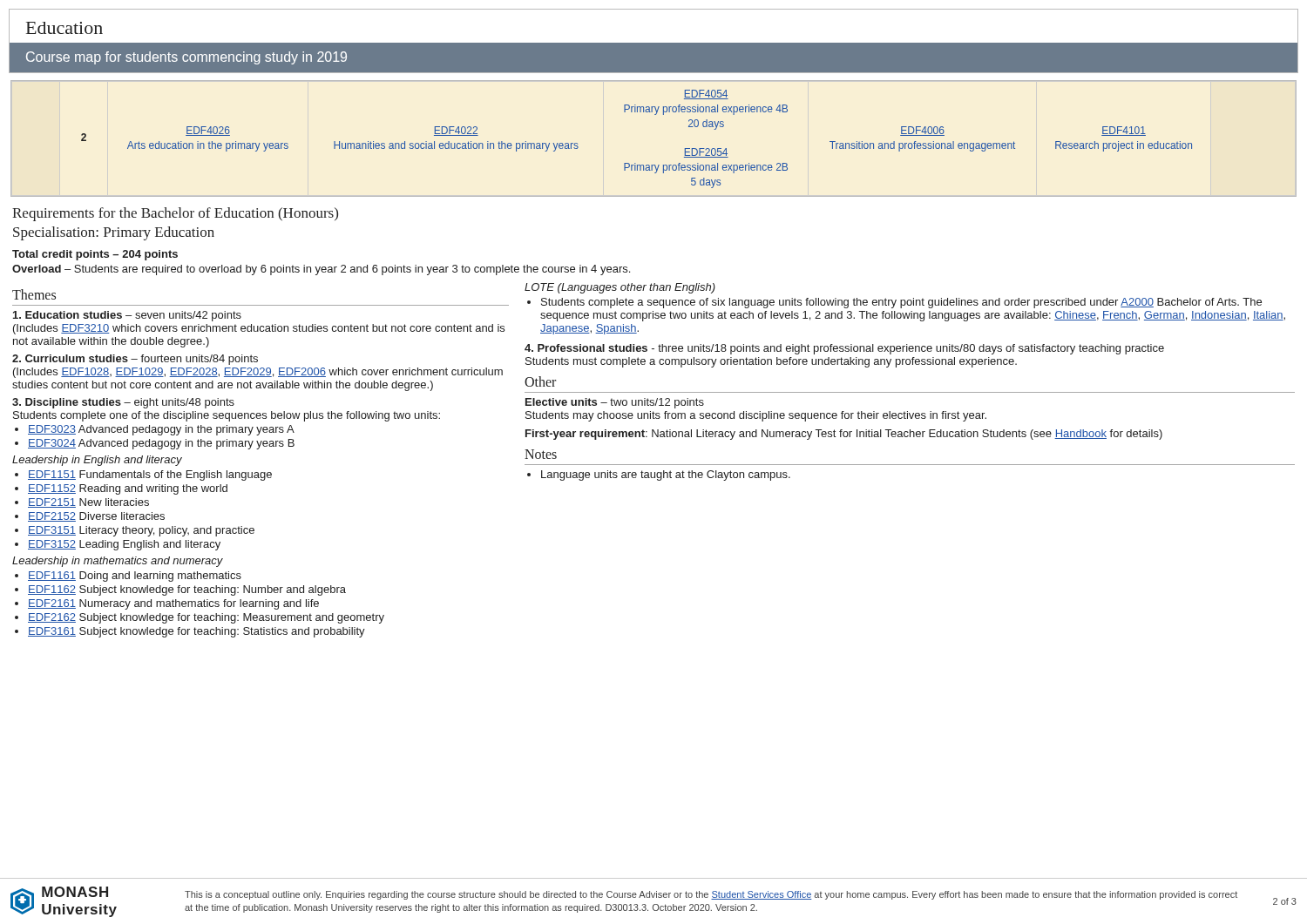Image resolution: width=1307 pixels, height=924 pixels.
Task: Click a table
Action: [654, 138]
